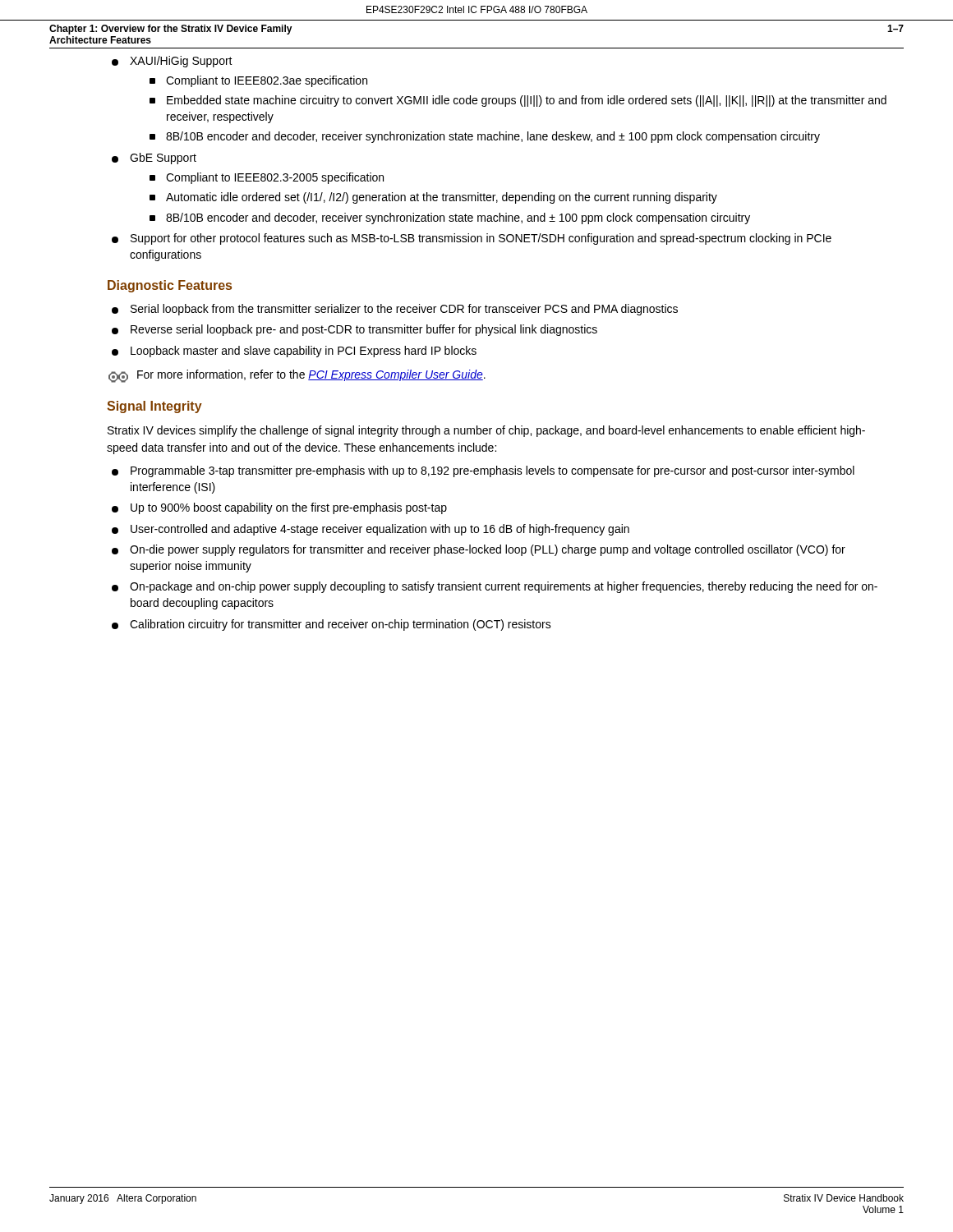Locate the section header with the text "Signal Integrity"
Image resolution: width=953 pixels, height=1232 pixels.
(x=154, y=406)
